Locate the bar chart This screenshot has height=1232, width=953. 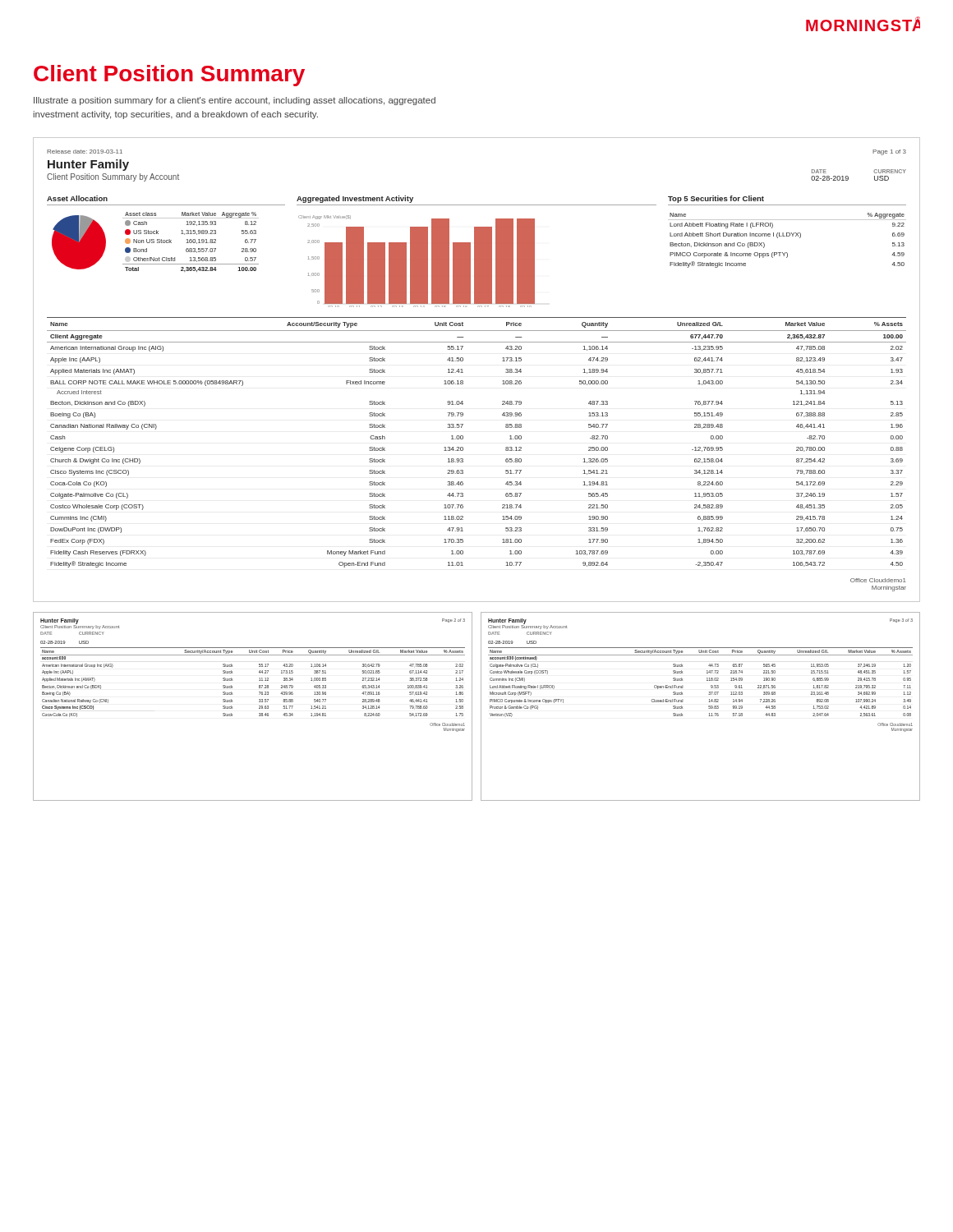click(x=476, y=259)
